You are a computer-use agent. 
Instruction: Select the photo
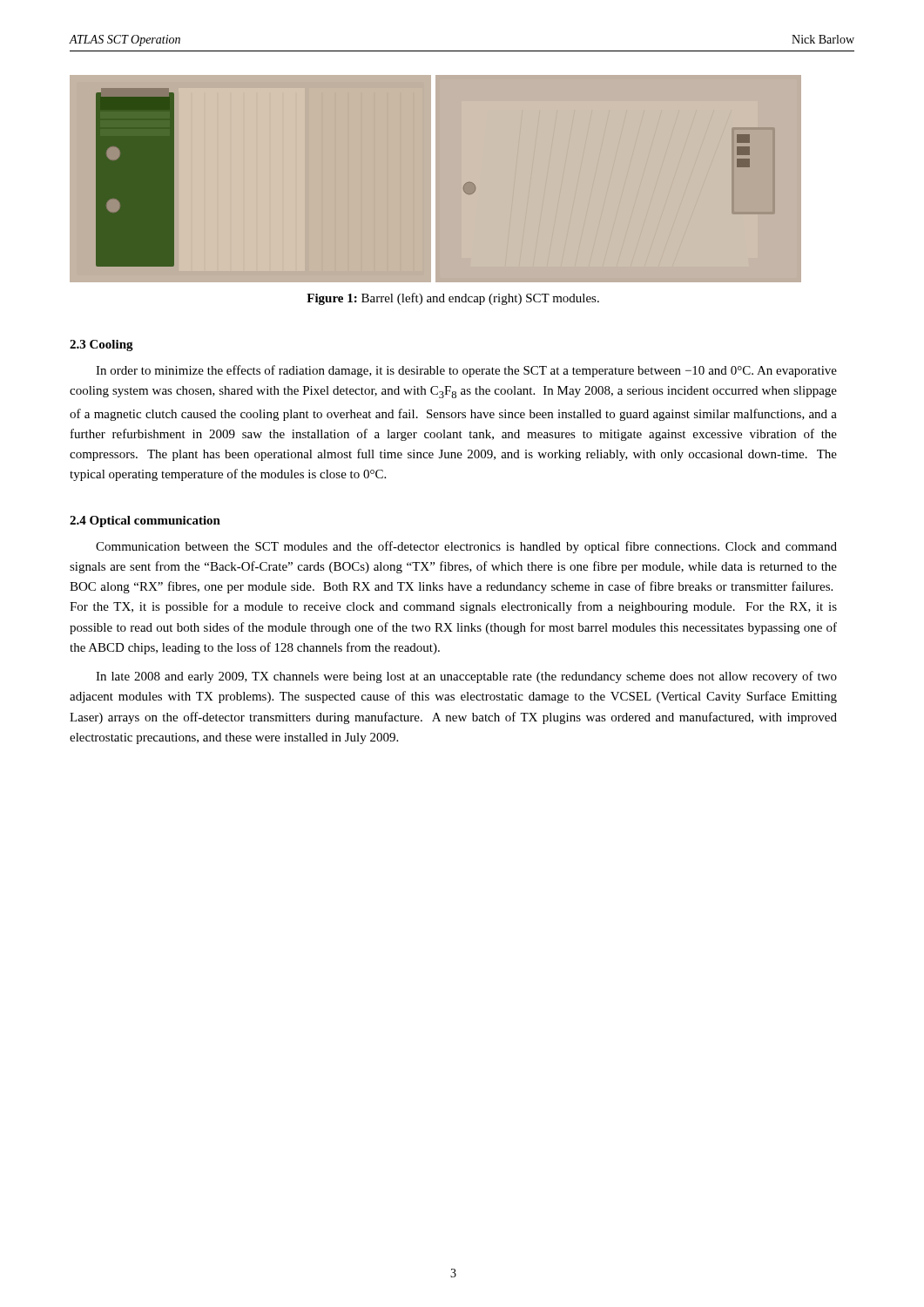pos(453,179)
